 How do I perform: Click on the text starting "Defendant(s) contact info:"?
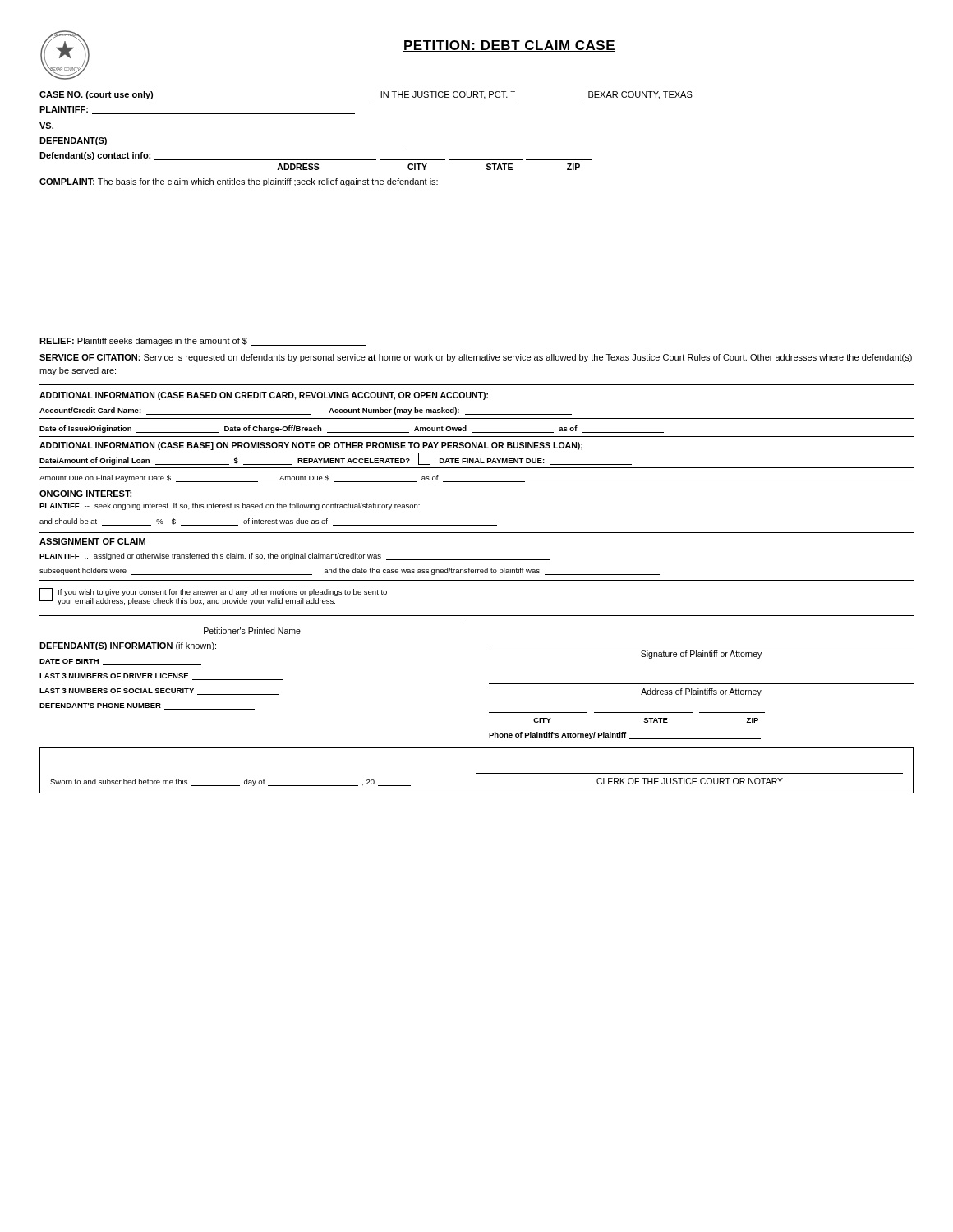[x=316, y=154]
